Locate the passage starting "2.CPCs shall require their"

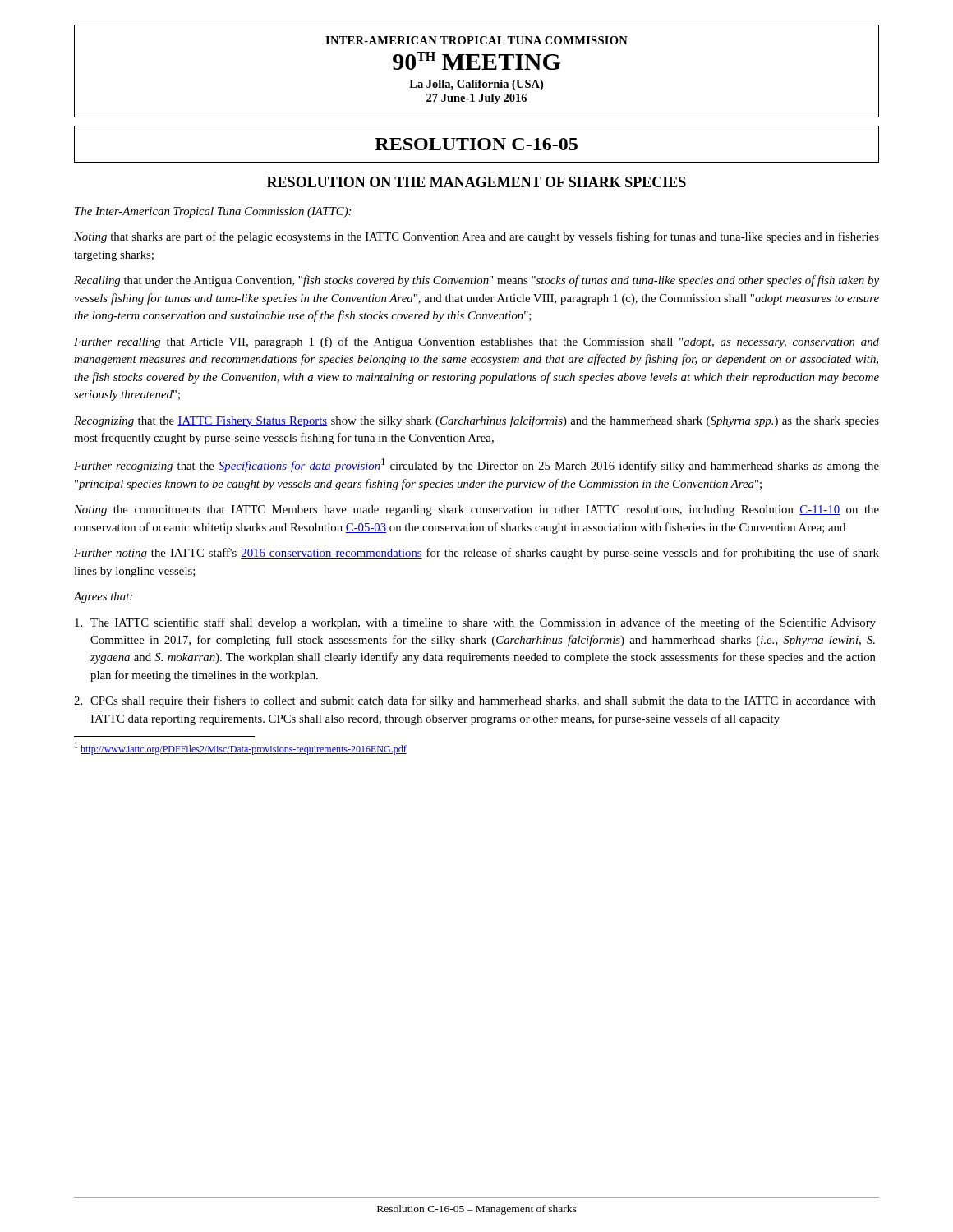(x=475, y=710)
